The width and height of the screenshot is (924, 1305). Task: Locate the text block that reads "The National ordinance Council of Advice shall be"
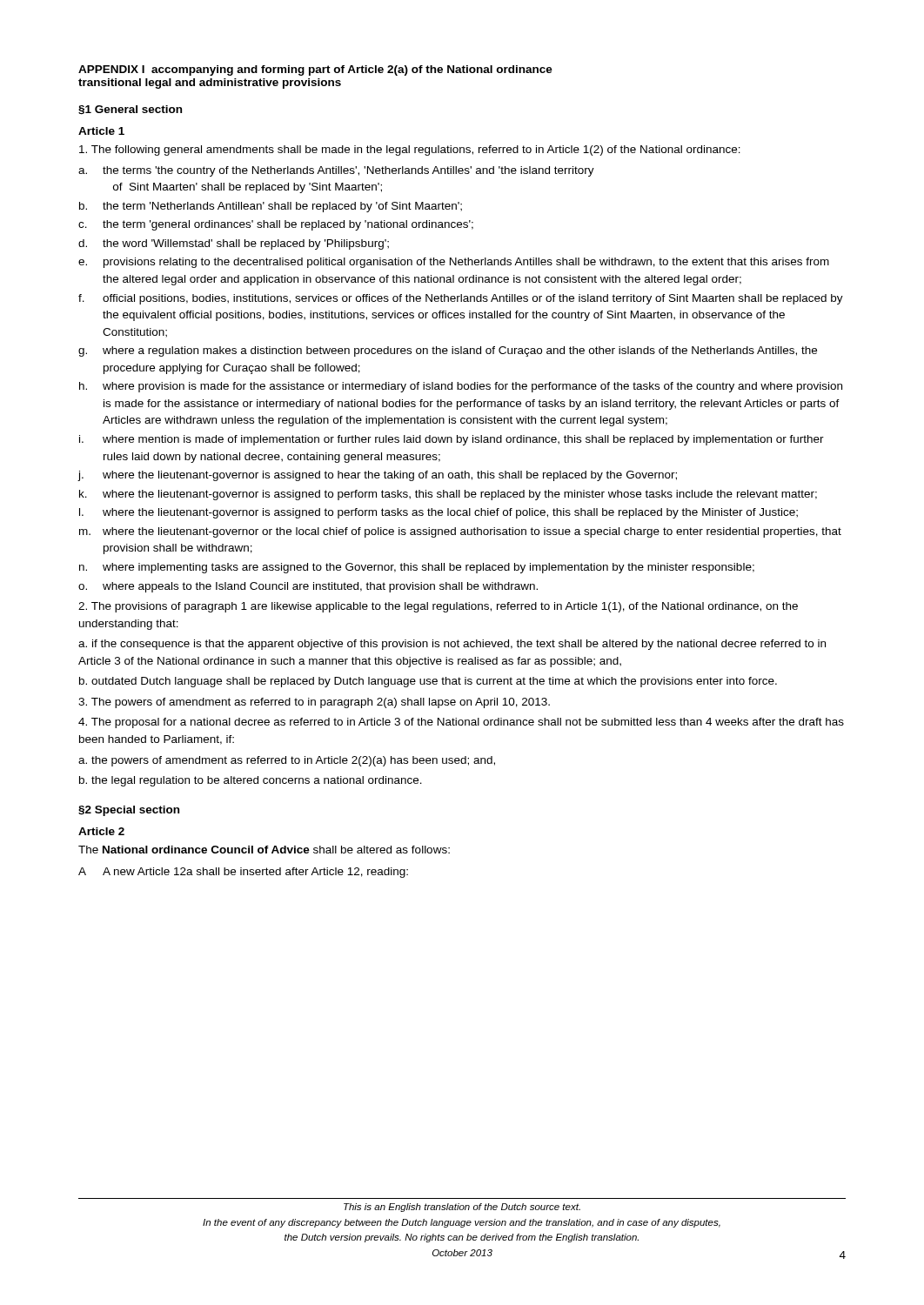pyautogui.click(x=264, y=849)
